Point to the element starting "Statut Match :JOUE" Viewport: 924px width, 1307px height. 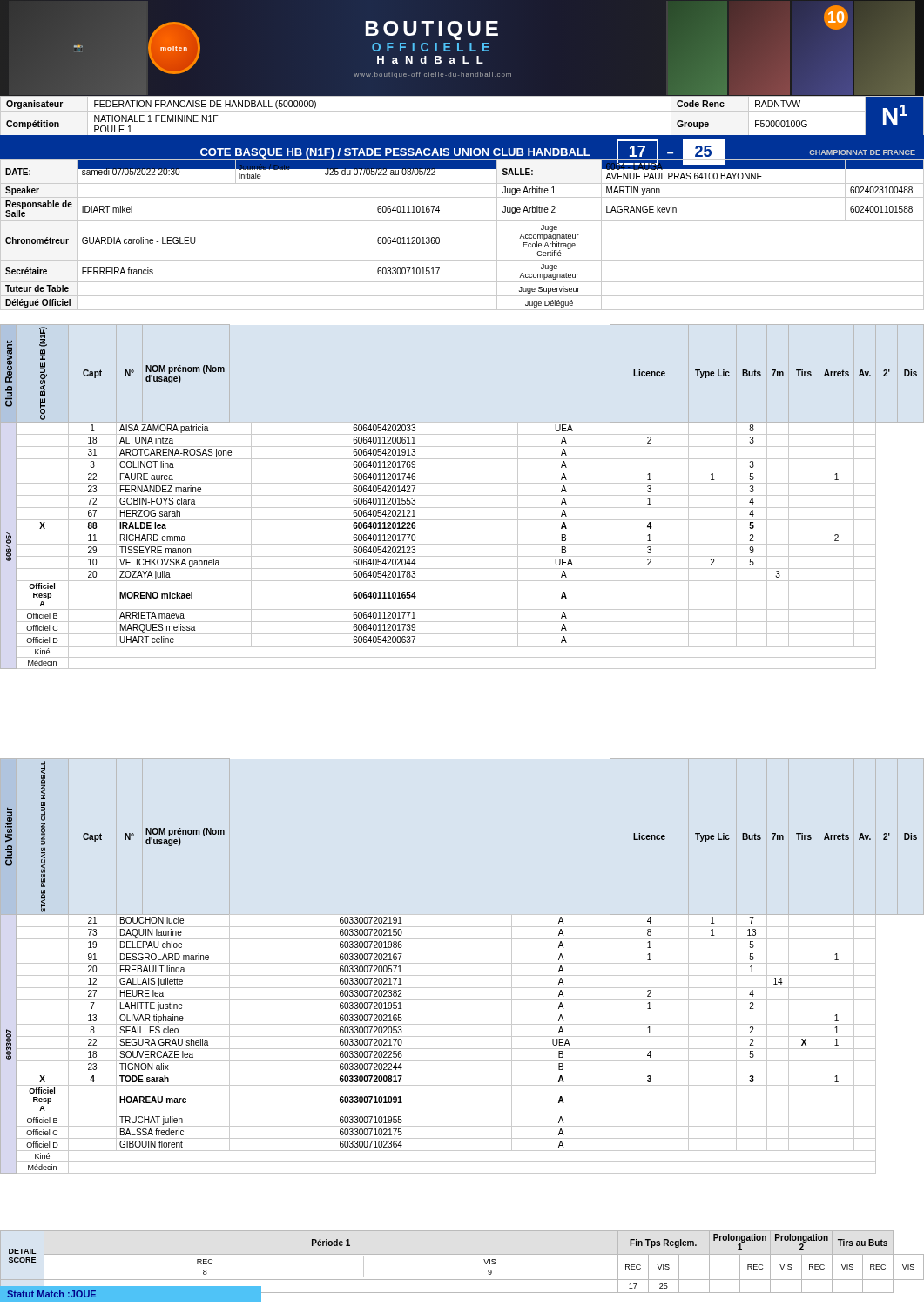(52, 1294)
